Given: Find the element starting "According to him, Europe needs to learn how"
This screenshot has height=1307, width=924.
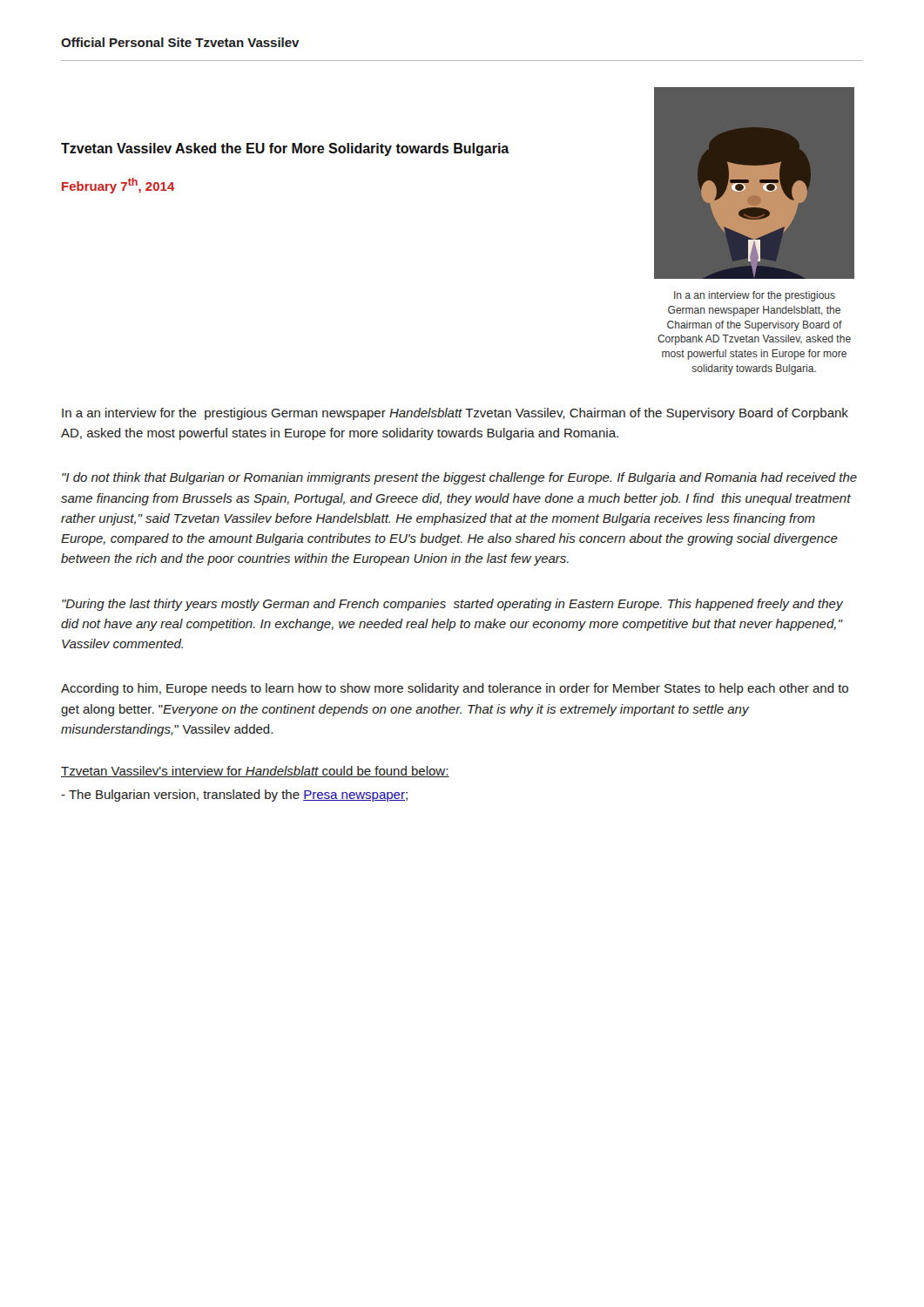Looking at the screenshot, I should coord(455,708).
